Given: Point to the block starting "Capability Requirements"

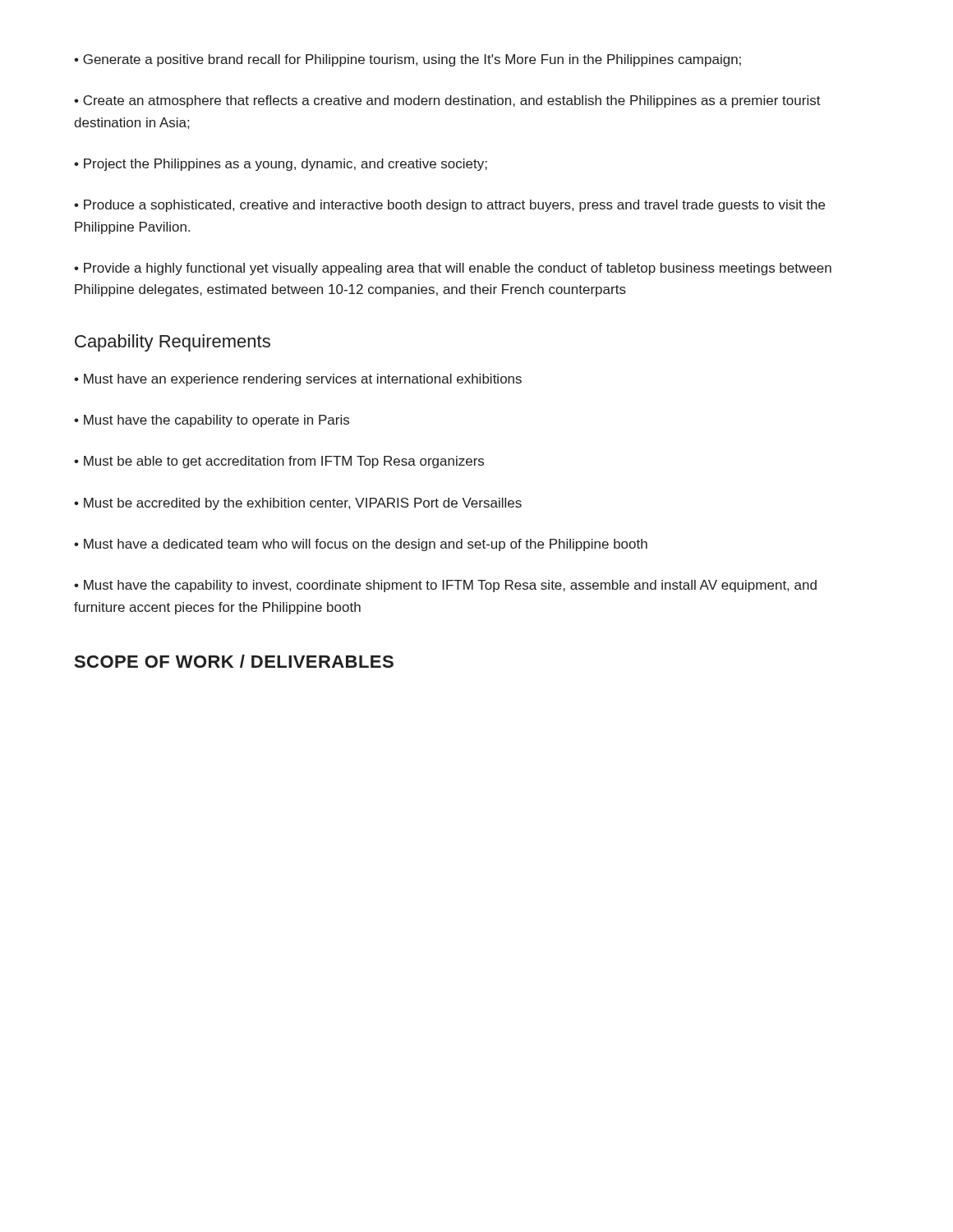Looking at the screenshot, I should pos(172,341).
